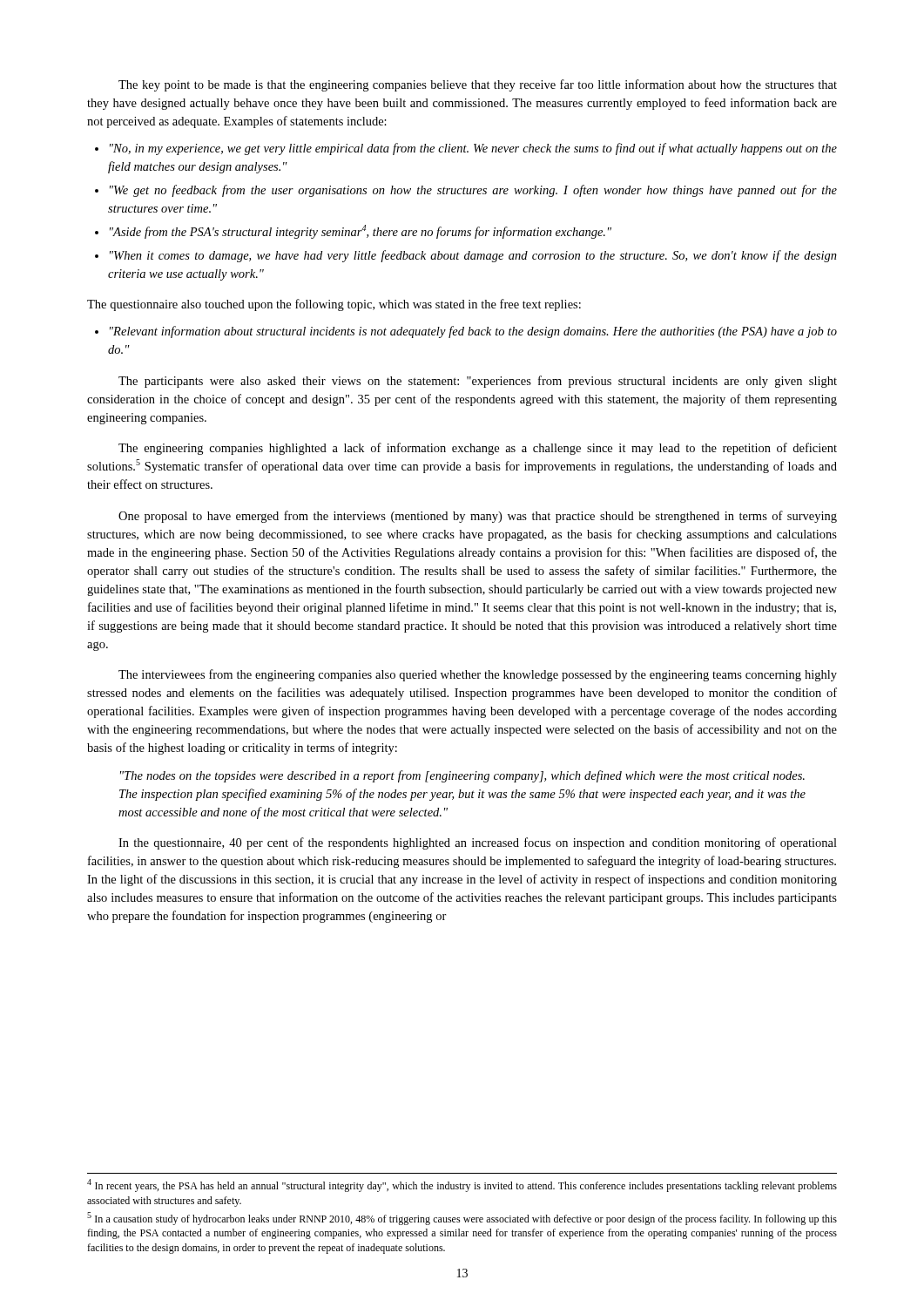Click the passage that begins "The engineering companies highlighted"
This screenshot has width=924, height=1307.
[462, 467]
